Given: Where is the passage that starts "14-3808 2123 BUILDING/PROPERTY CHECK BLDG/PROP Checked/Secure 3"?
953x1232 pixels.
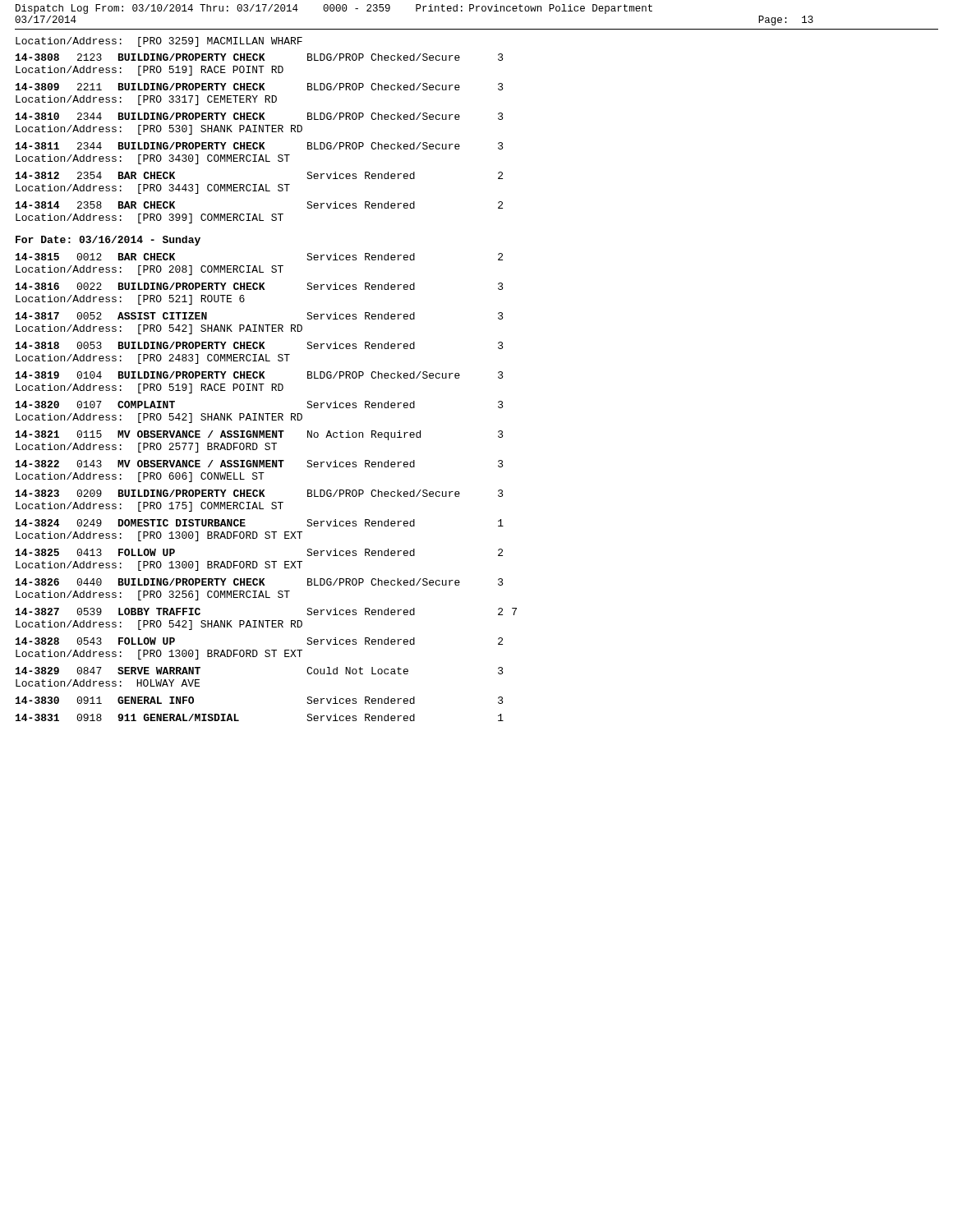Looking at the screenshot, I should (260, 57).
